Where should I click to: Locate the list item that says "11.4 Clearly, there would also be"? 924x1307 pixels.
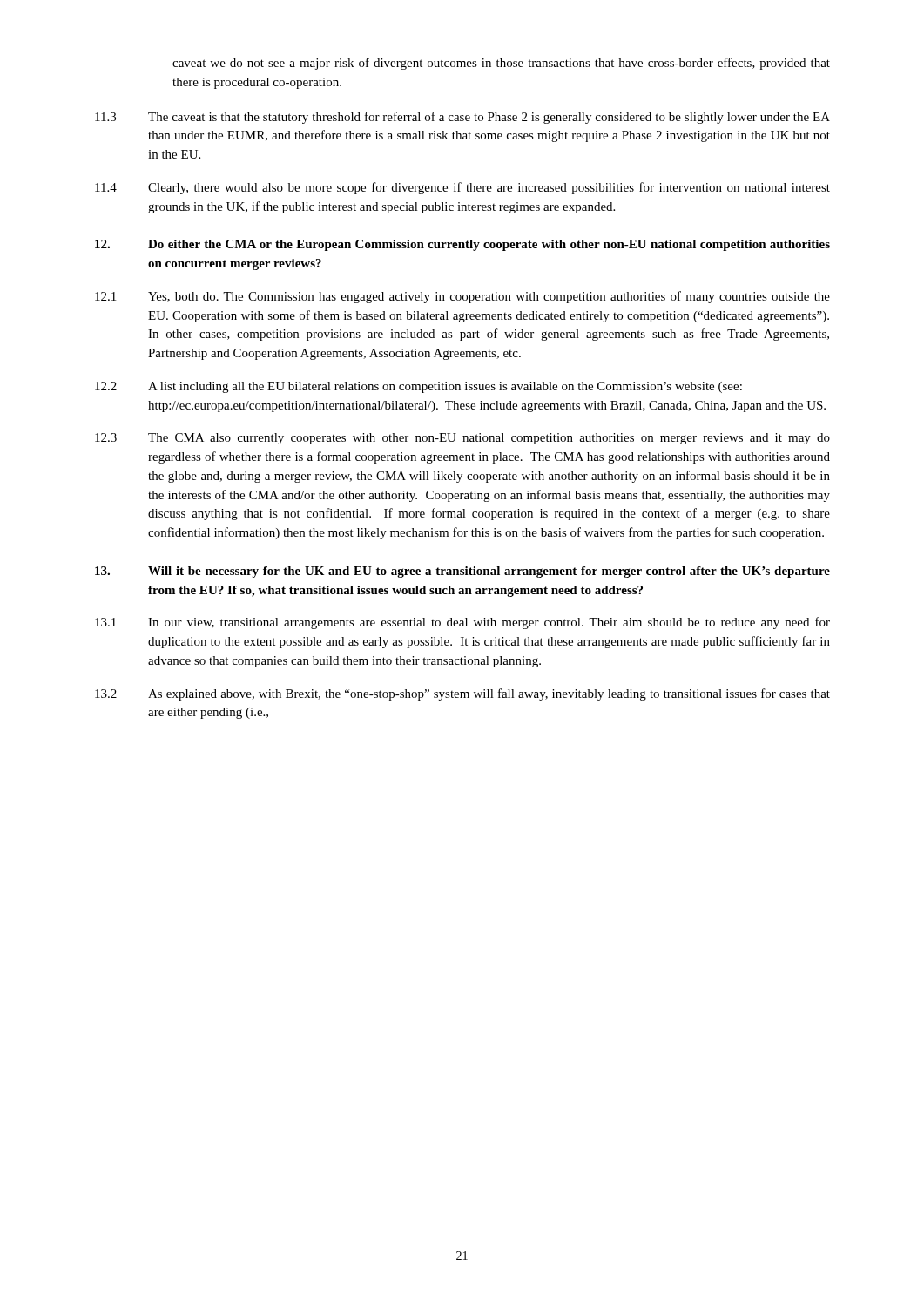click(462, 197)
